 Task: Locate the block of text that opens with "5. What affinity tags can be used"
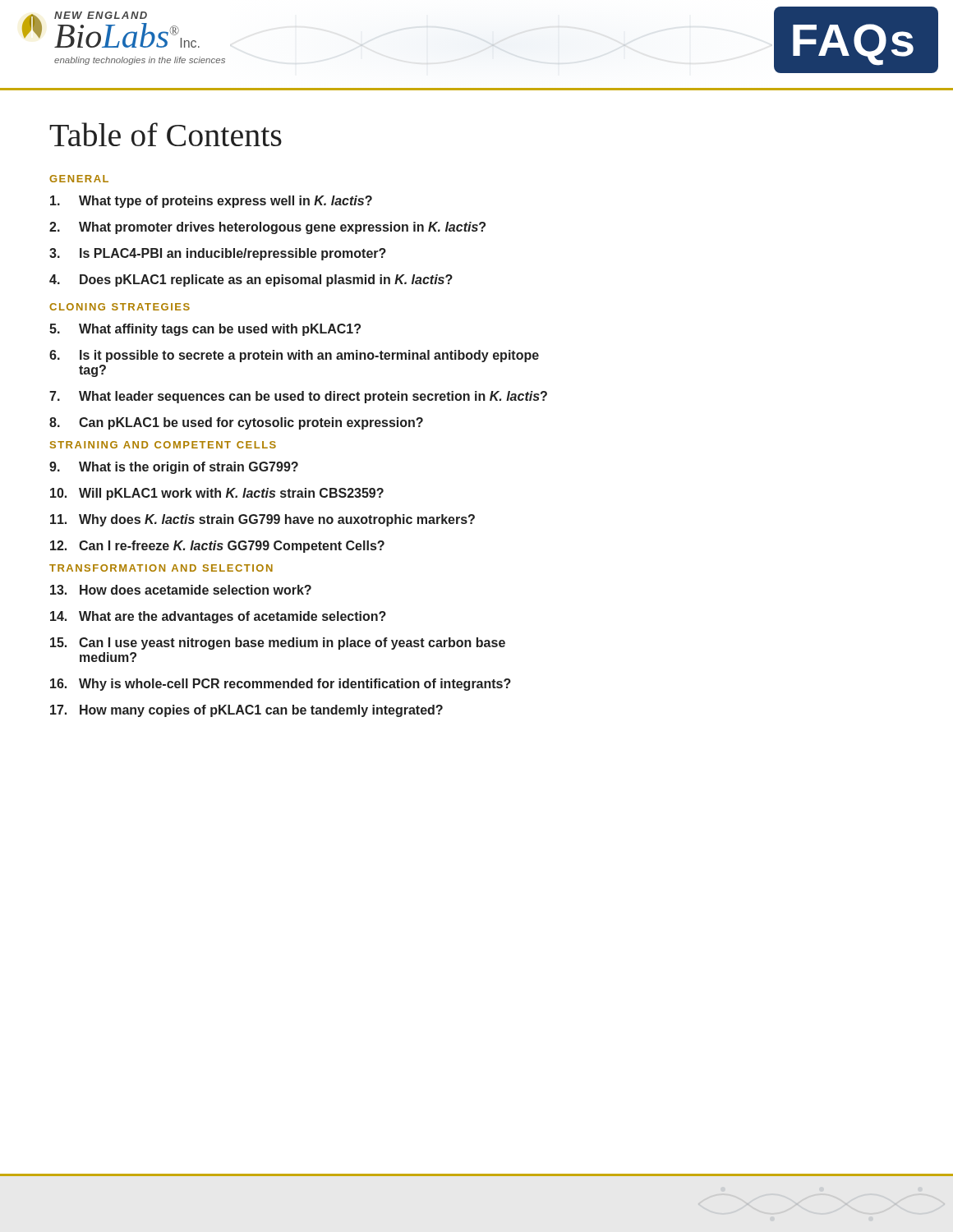click(205, 329)
